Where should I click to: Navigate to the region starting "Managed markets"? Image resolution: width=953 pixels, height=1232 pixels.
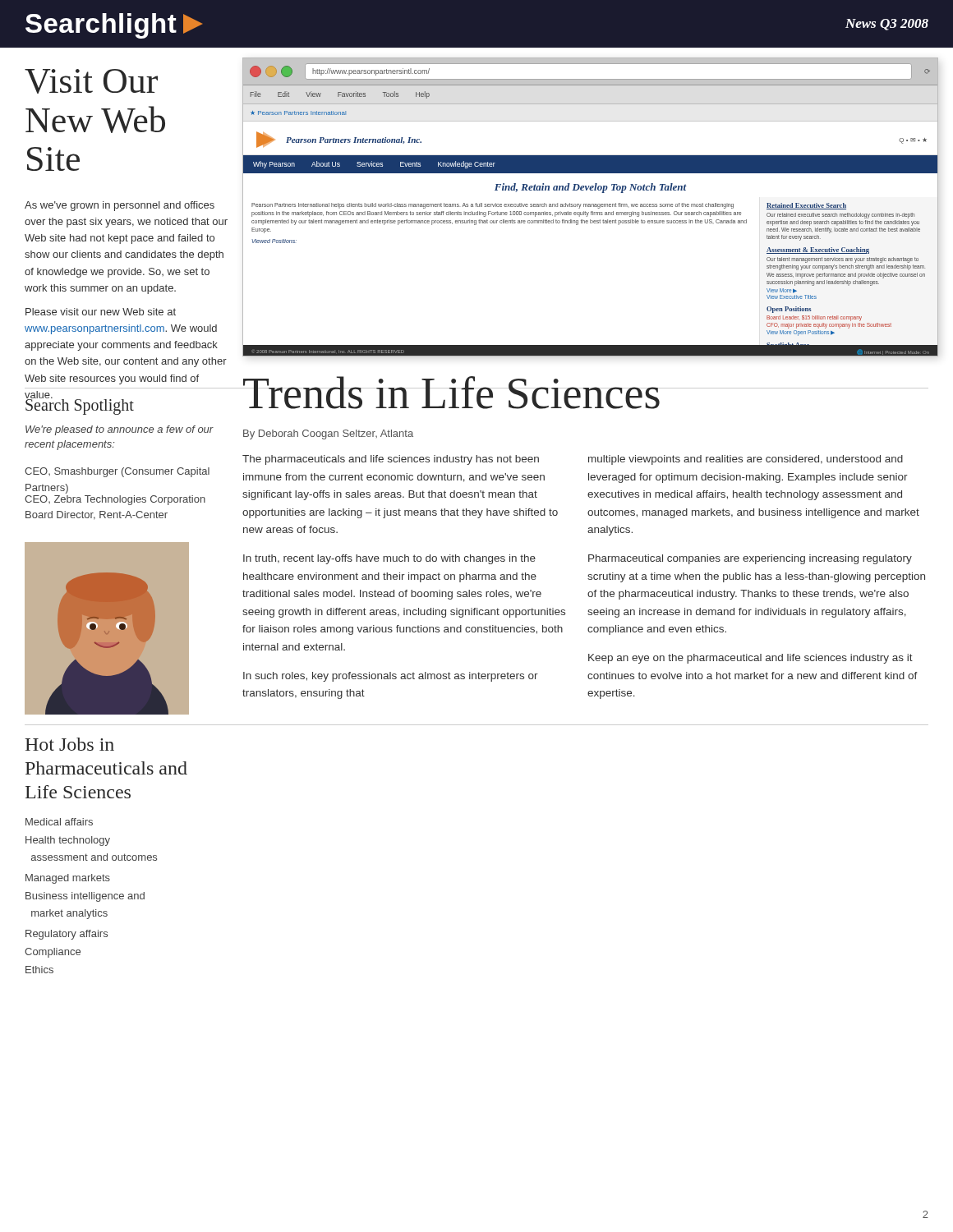68,879
